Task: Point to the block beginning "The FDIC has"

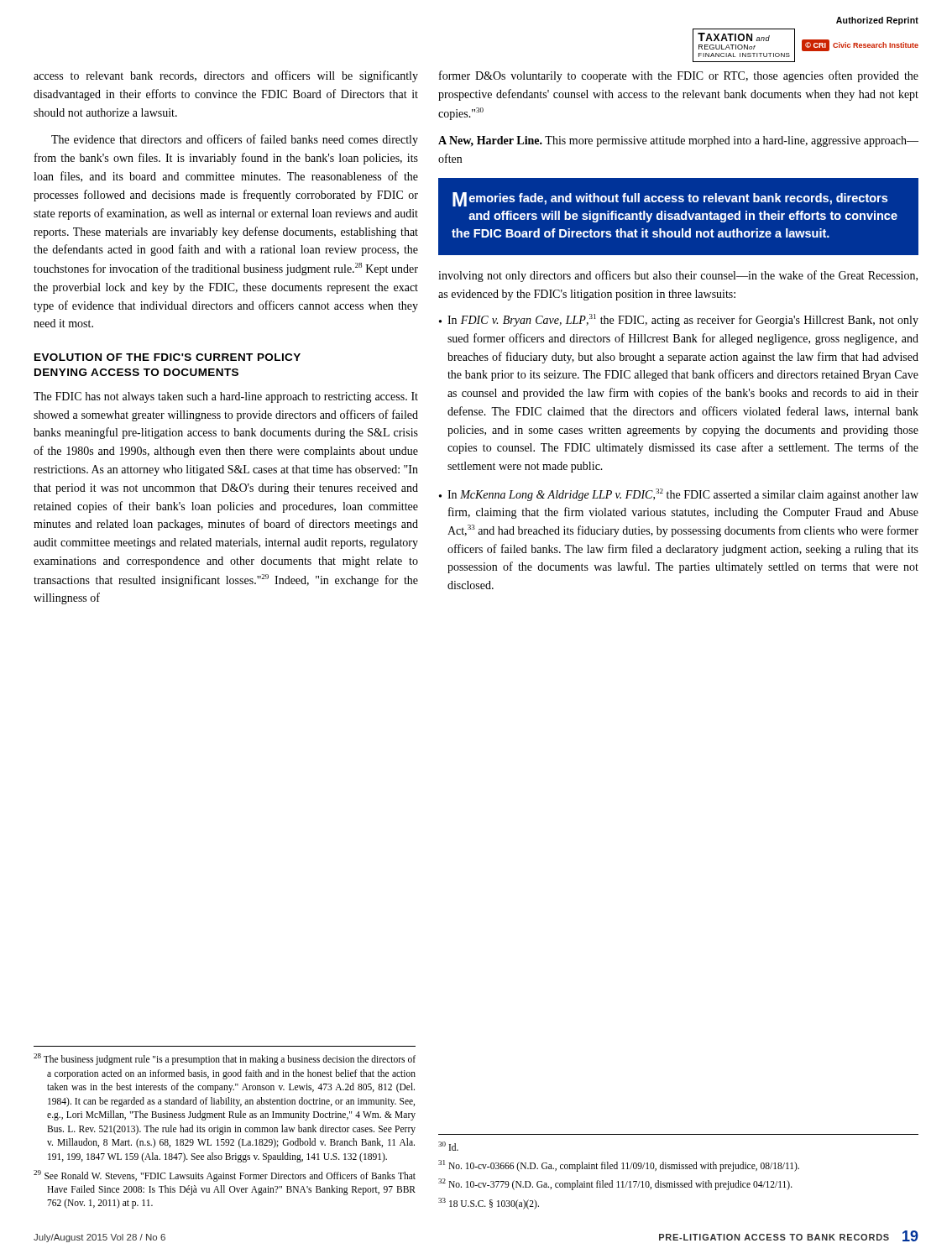Action: point(226,498)
